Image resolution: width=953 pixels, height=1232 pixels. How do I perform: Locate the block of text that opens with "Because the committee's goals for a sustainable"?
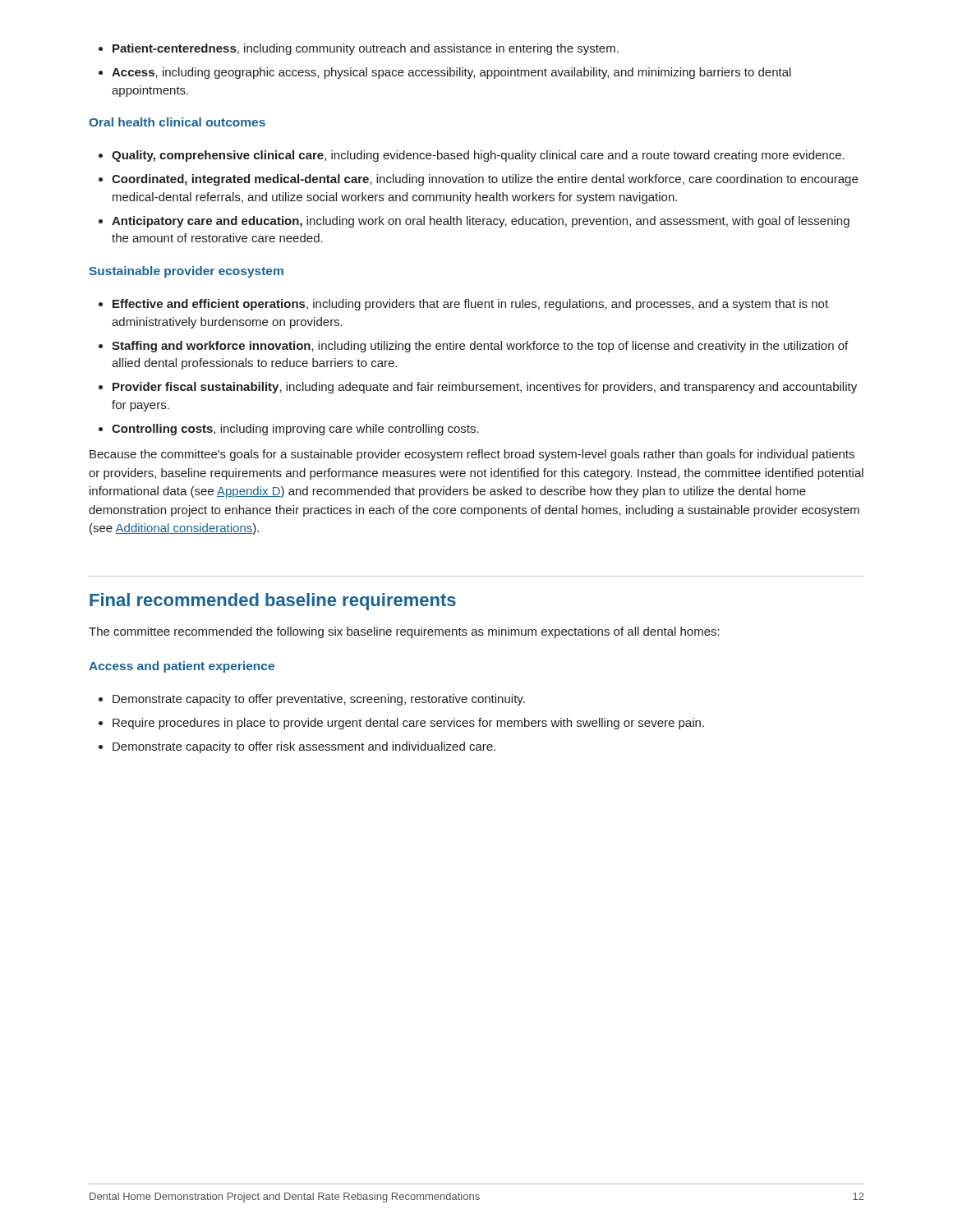click(476, 492)
